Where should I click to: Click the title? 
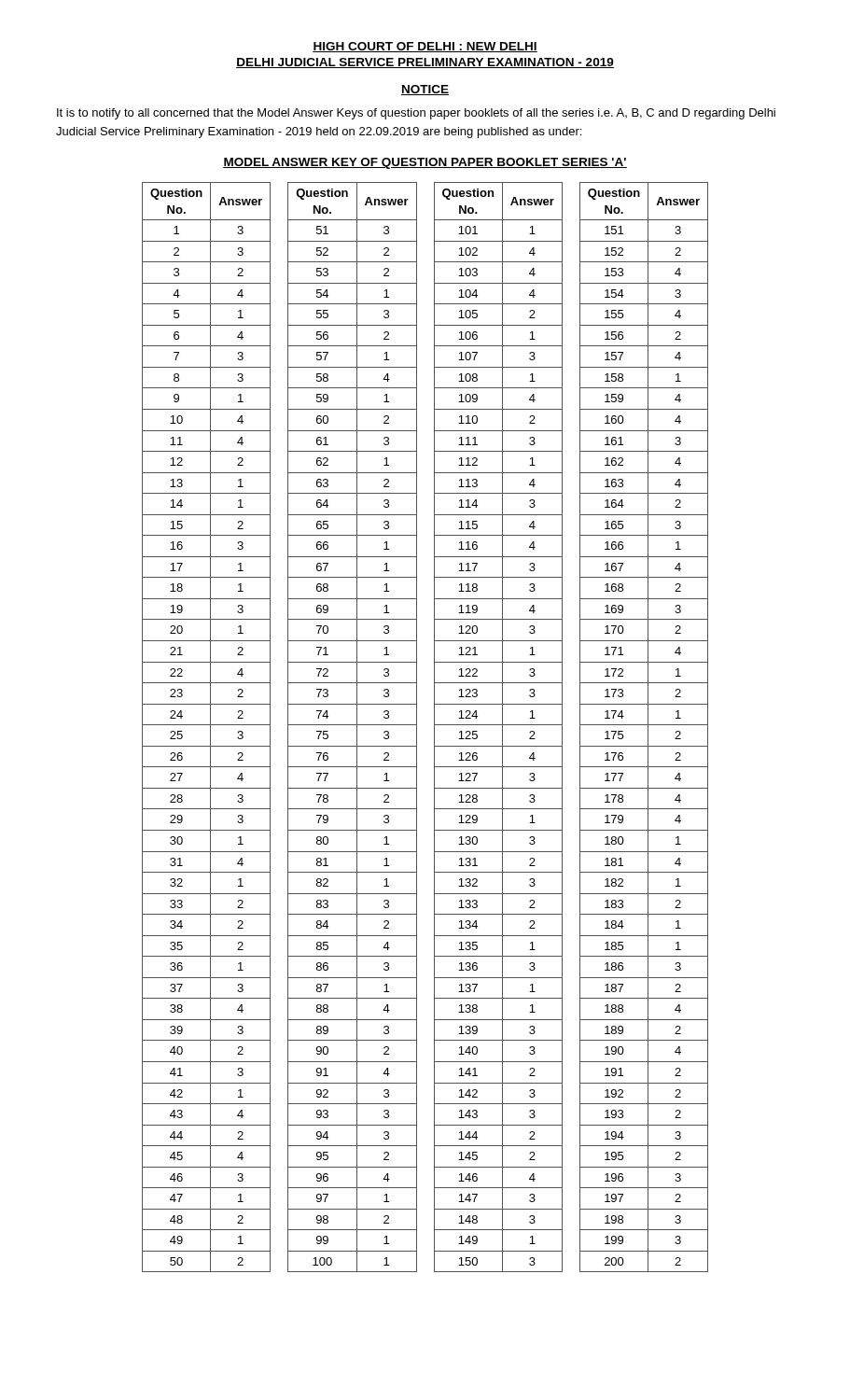[425, 54]
